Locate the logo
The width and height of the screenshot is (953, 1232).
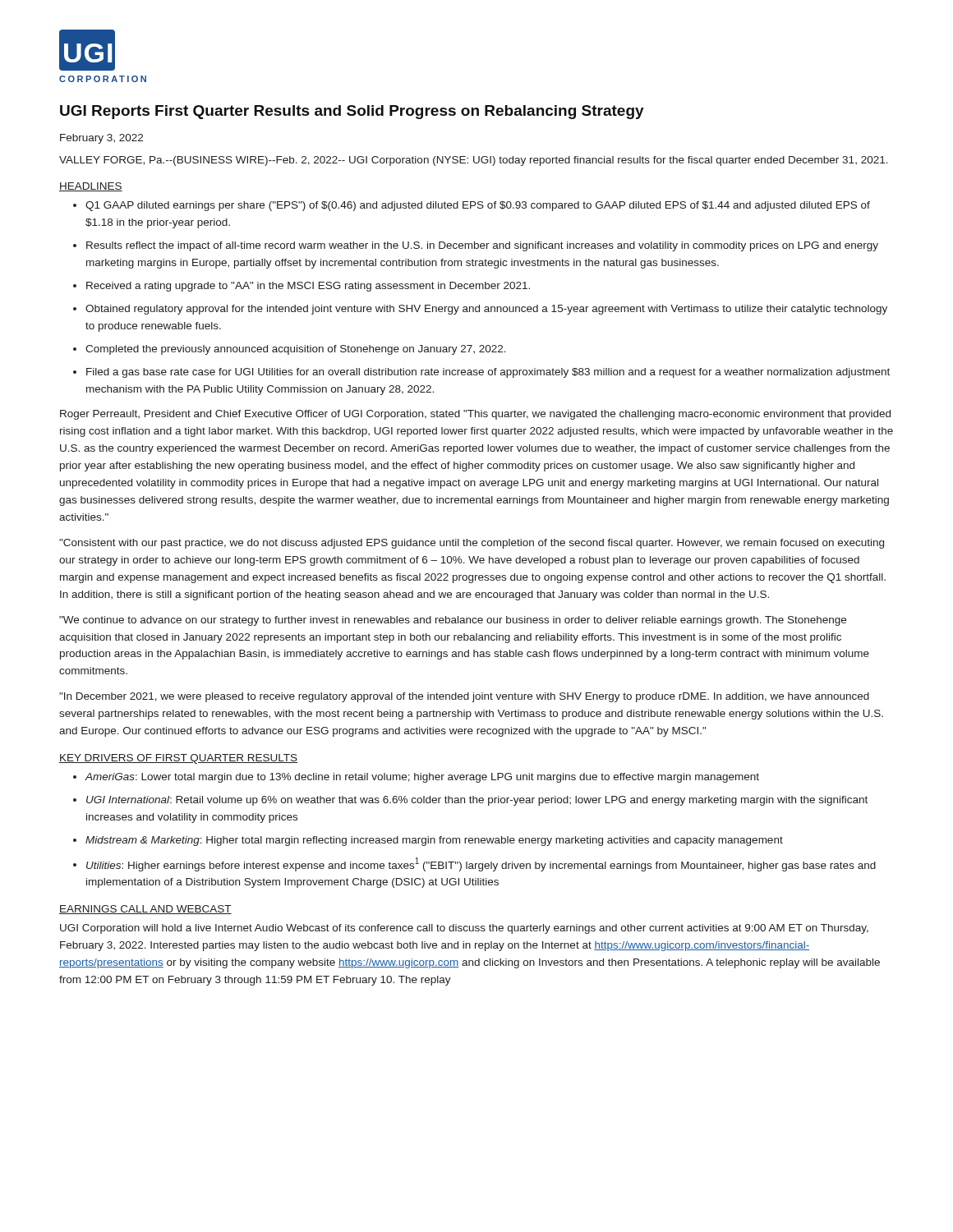pyautogui.click(x=476, y=58)
